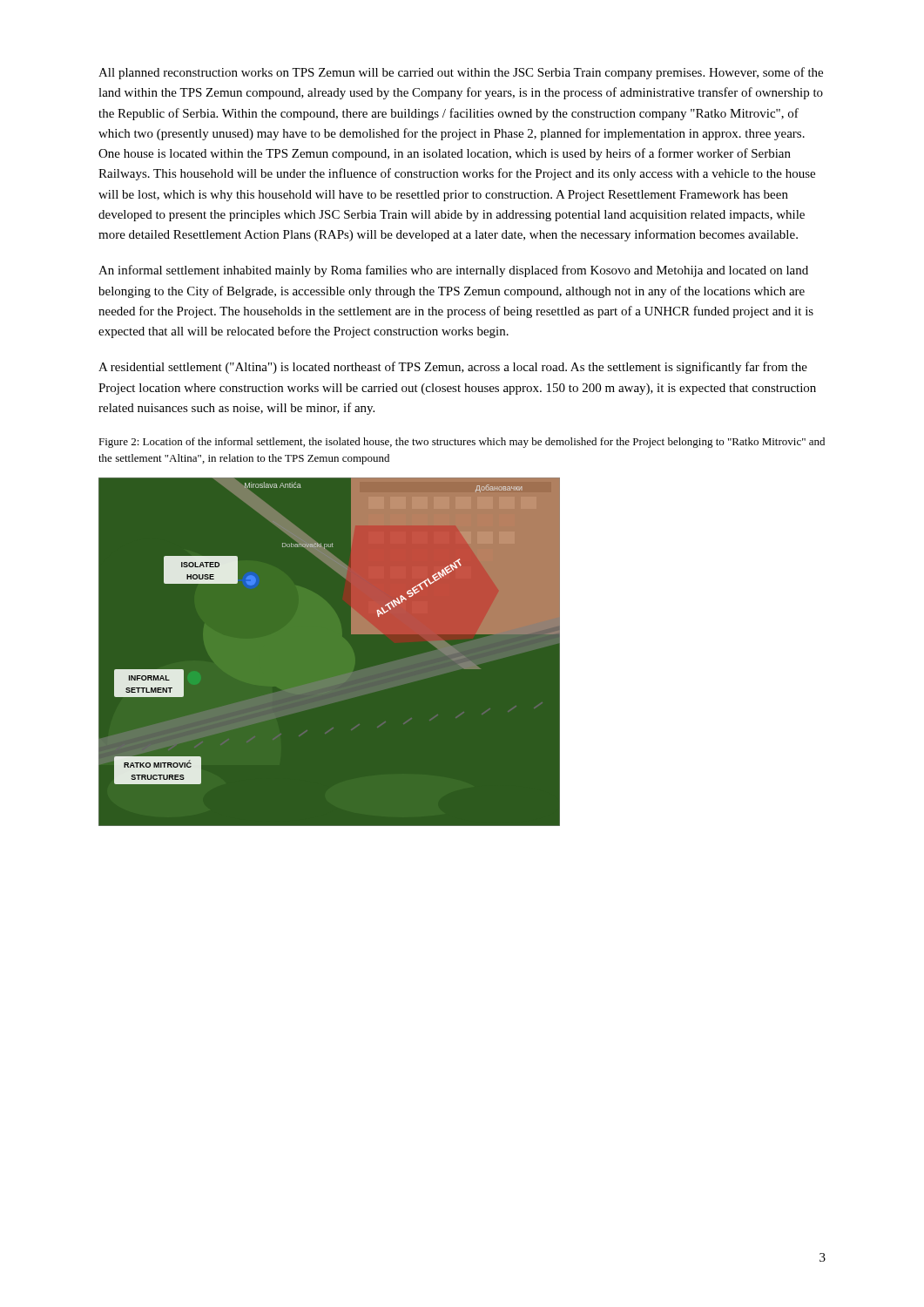Where is the passage that starts "An informal settlement inhabited"?
The height and width of the screenshot is (1307, 924).
[x=456, y=301]
